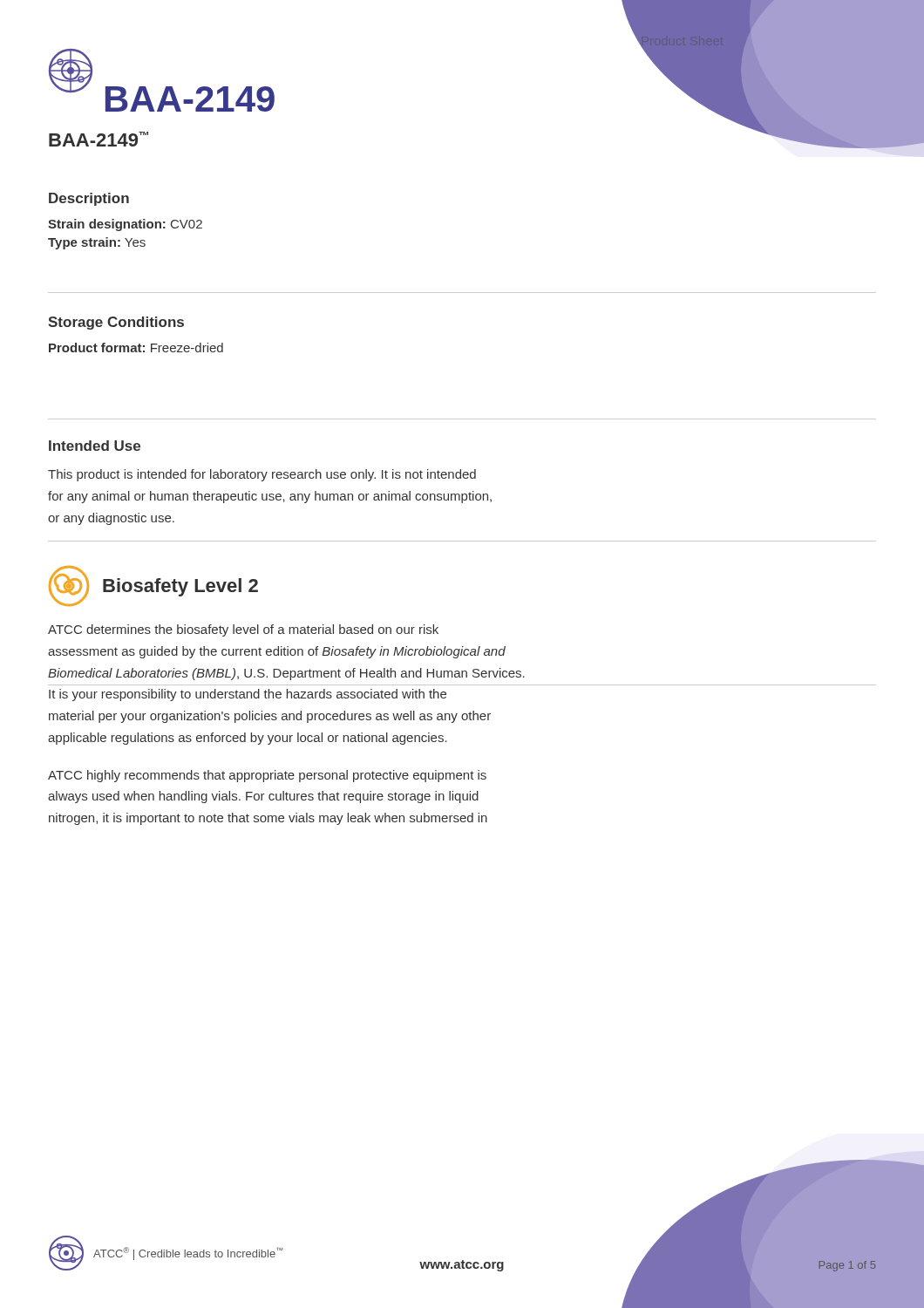The width and height of the screenshot is (924, 1308).
Task: Find the text containing "Product format: Freeze-dried"
Action: [x=136, y=347]
